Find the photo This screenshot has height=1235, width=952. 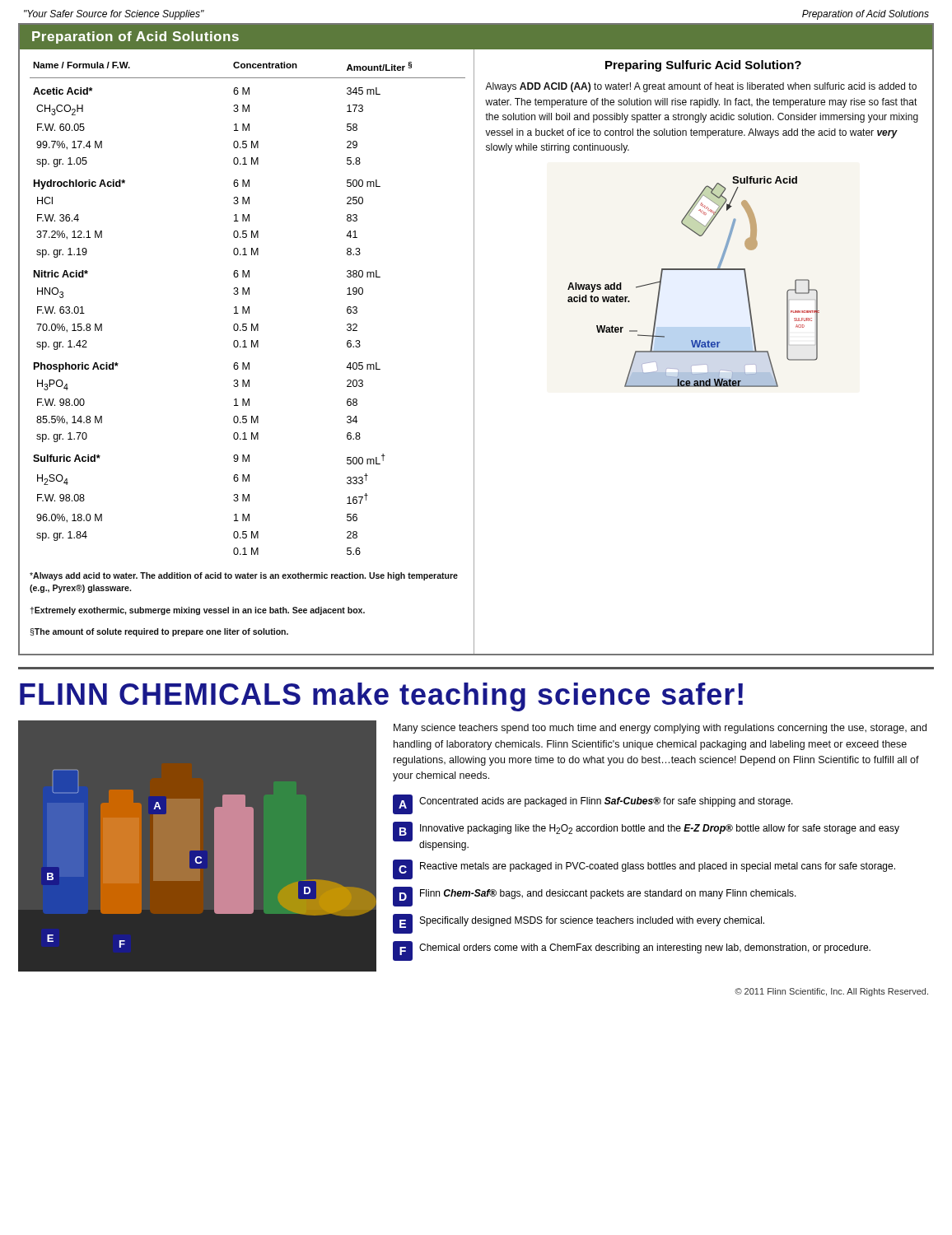197,846
